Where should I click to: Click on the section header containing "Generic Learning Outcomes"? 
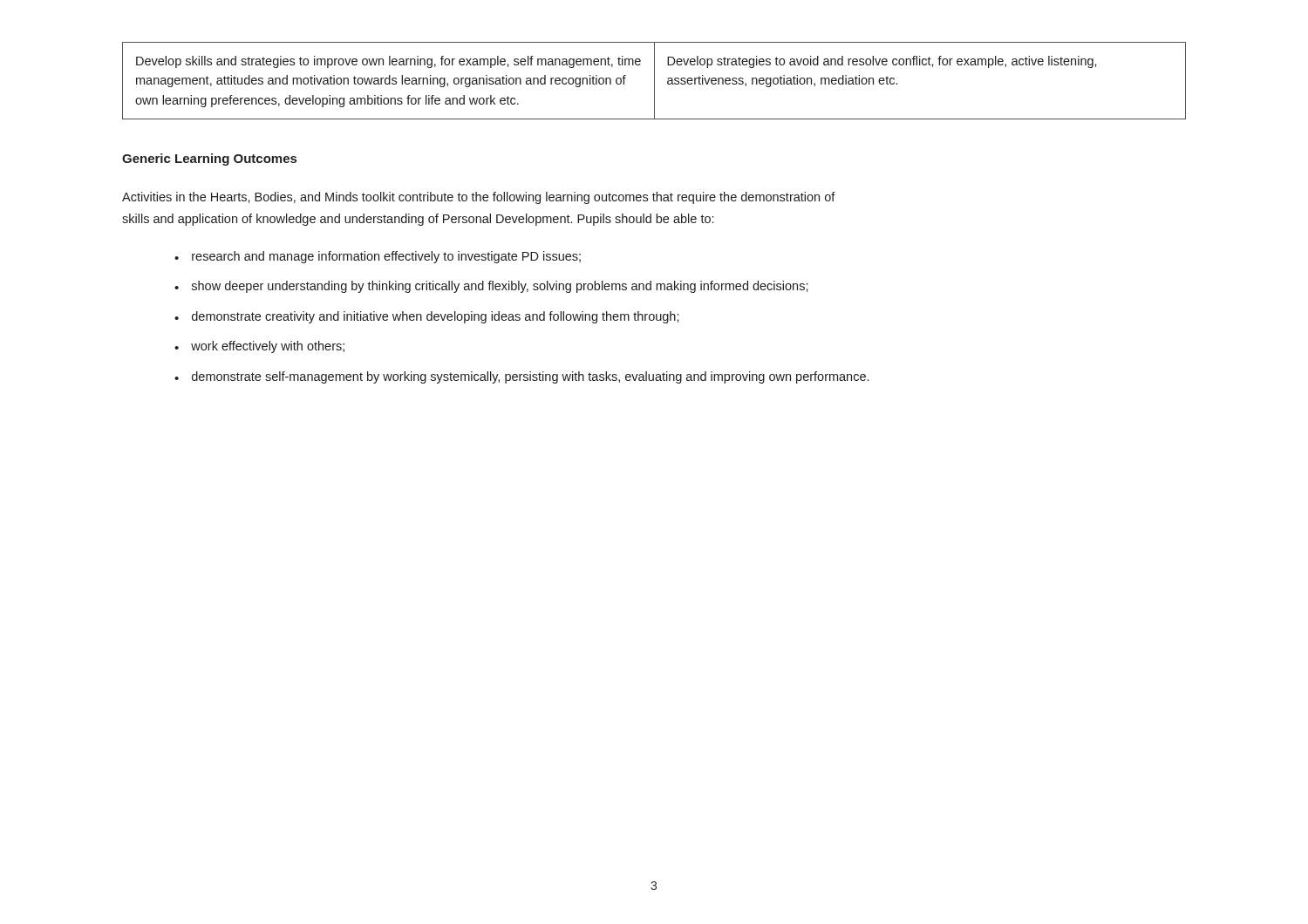(210, 159)
